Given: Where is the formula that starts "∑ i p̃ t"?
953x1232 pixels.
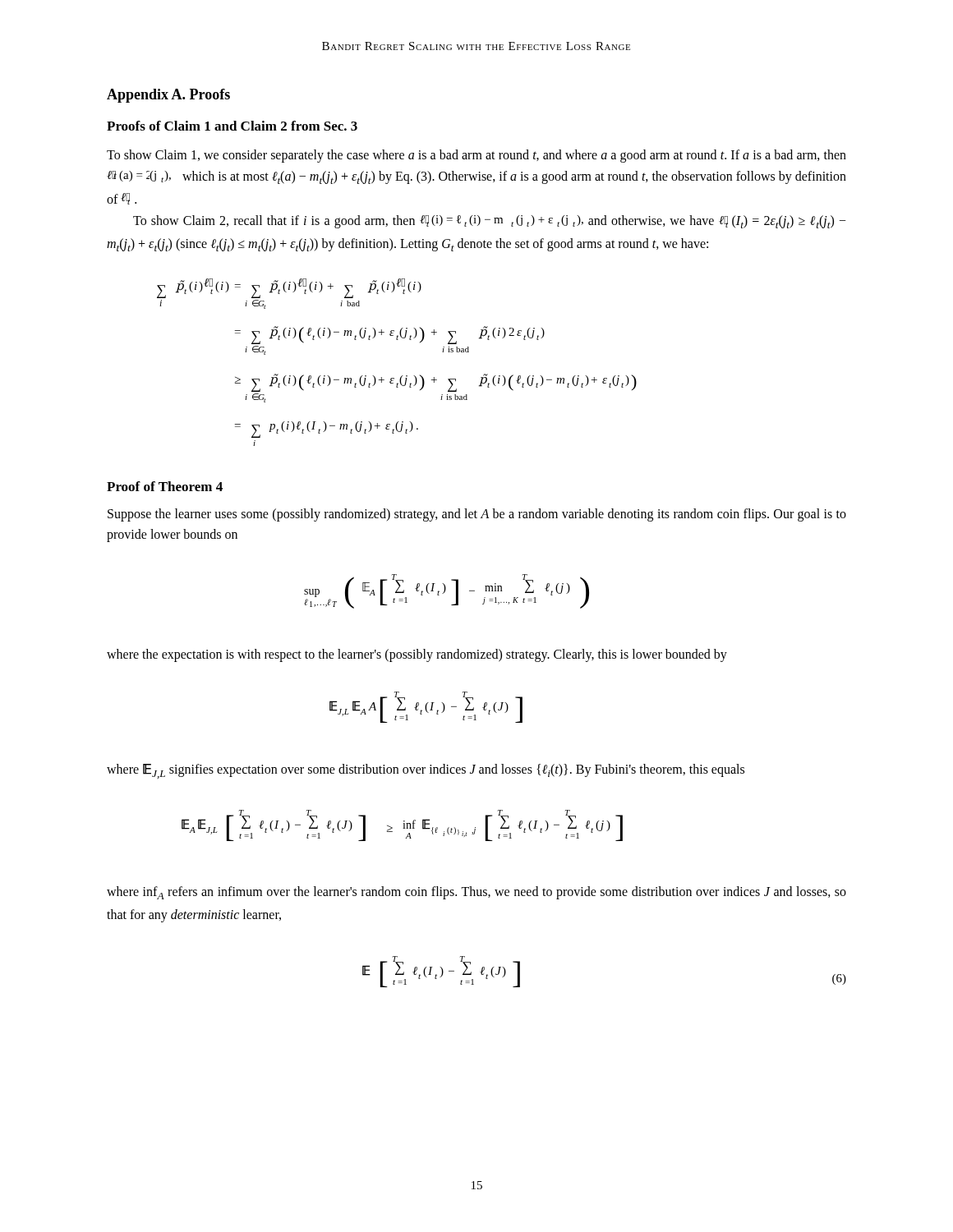Looking at the screenshot, I should 289,288.
